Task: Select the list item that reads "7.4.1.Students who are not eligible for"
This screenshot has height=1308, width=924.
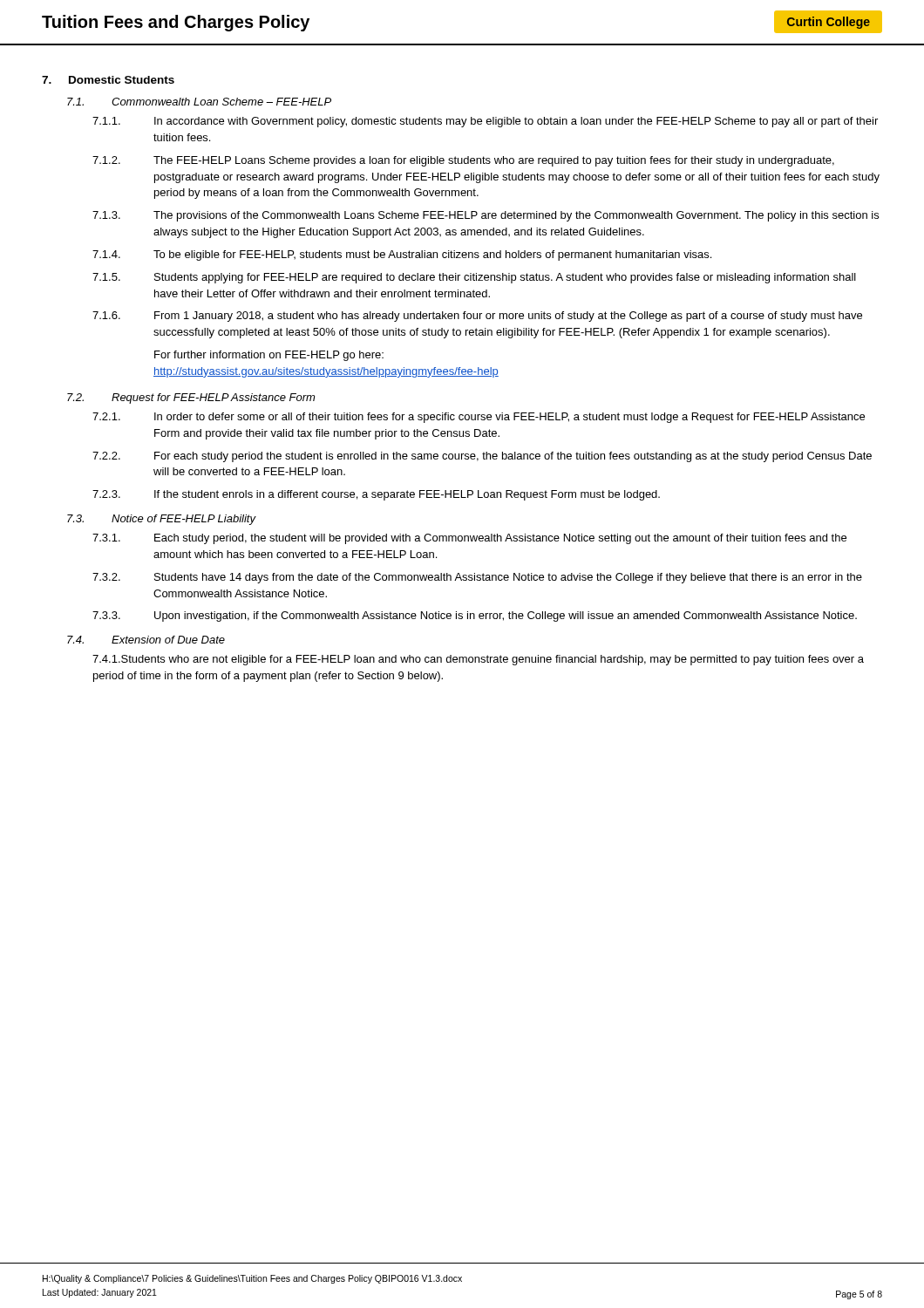Action: [x=487, y=668]
